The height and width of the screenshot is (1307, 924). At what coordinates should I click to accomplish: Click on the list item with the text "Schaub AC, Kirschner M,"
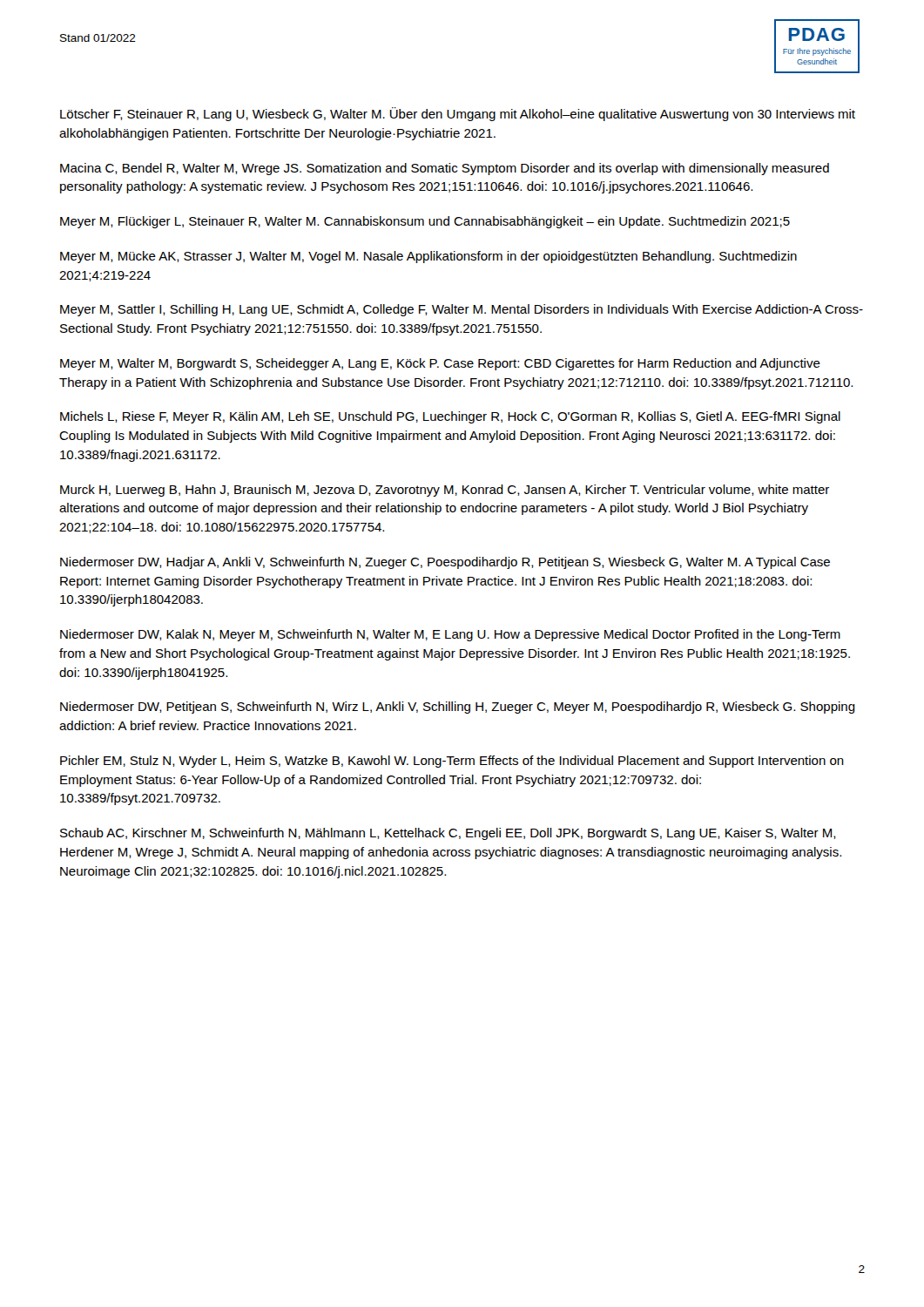point(451,852)
